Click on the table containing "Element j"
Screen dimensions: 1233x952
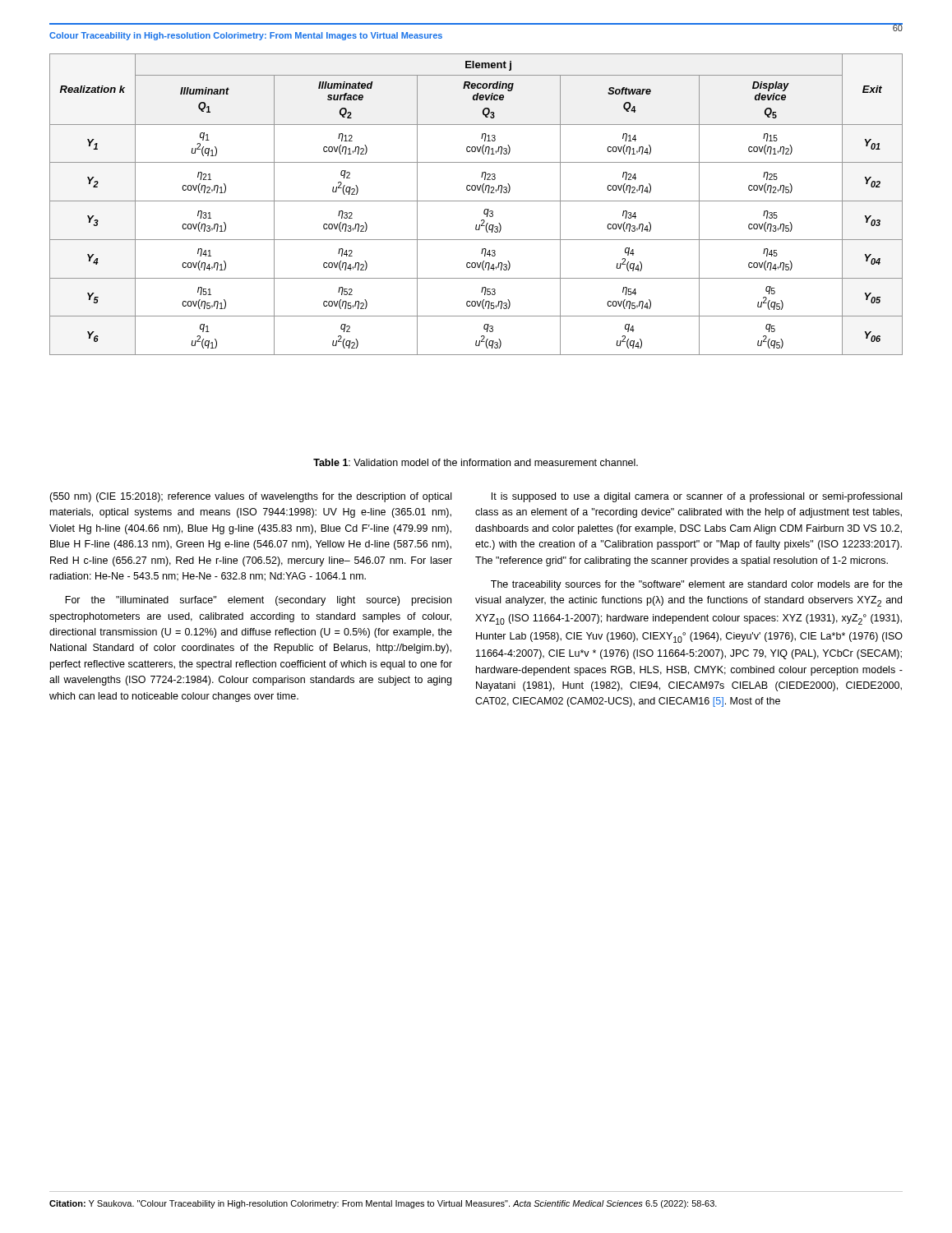tap(476, 204)
